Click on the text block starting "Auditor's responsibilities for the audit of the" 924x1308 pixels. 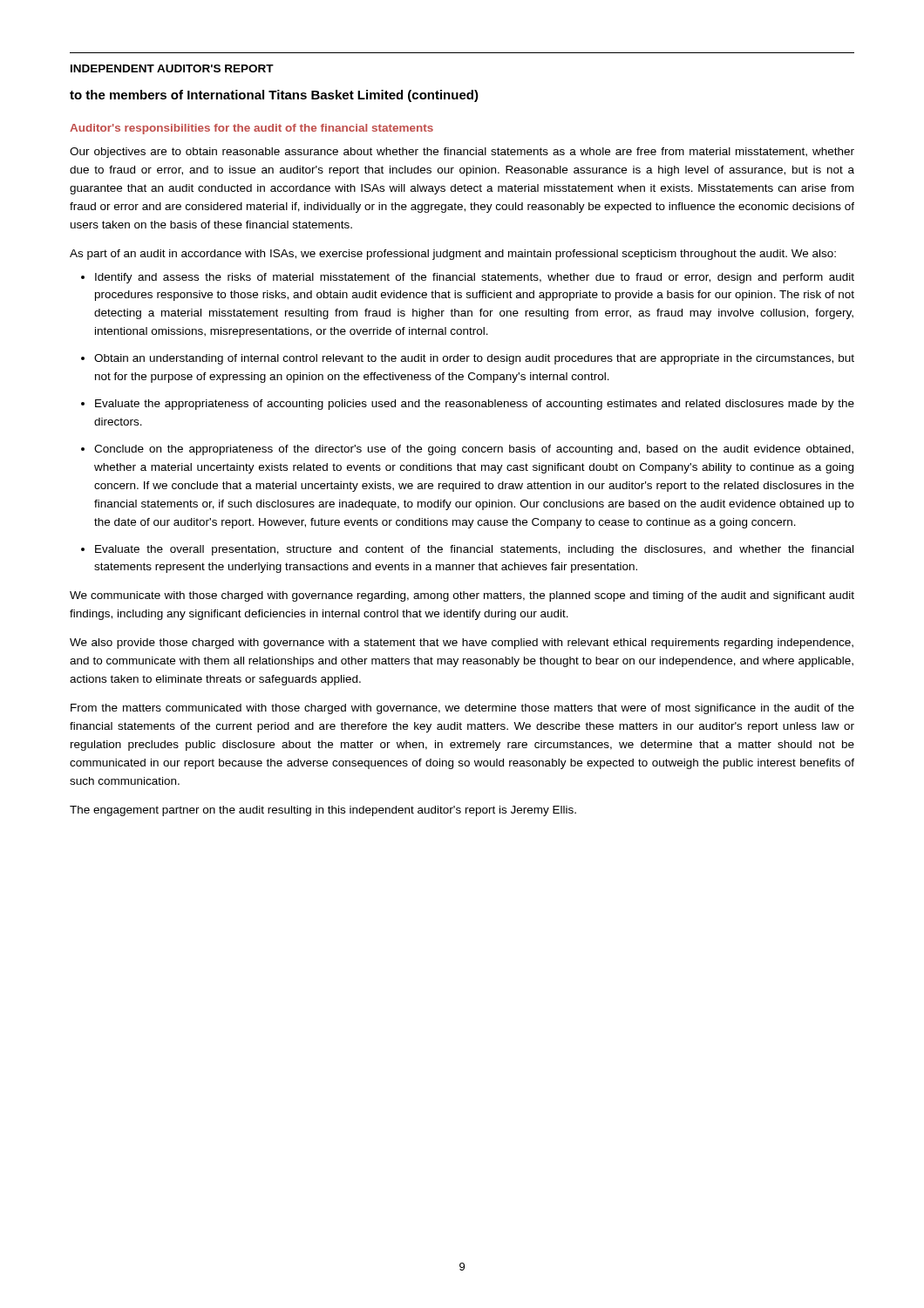(252, 128)
